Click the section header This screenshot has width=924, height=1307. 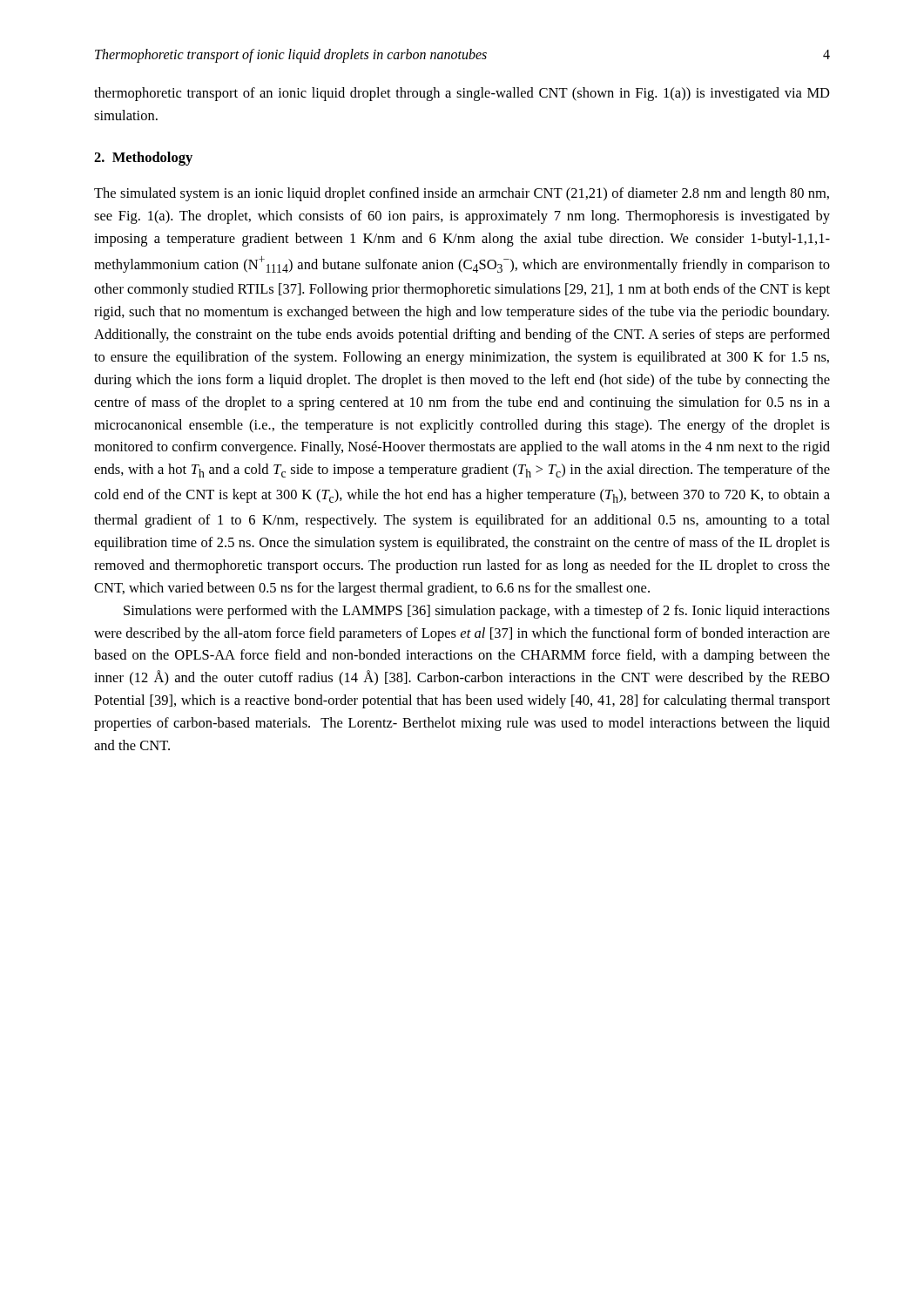pyautogui.click(x=143, y=157)
